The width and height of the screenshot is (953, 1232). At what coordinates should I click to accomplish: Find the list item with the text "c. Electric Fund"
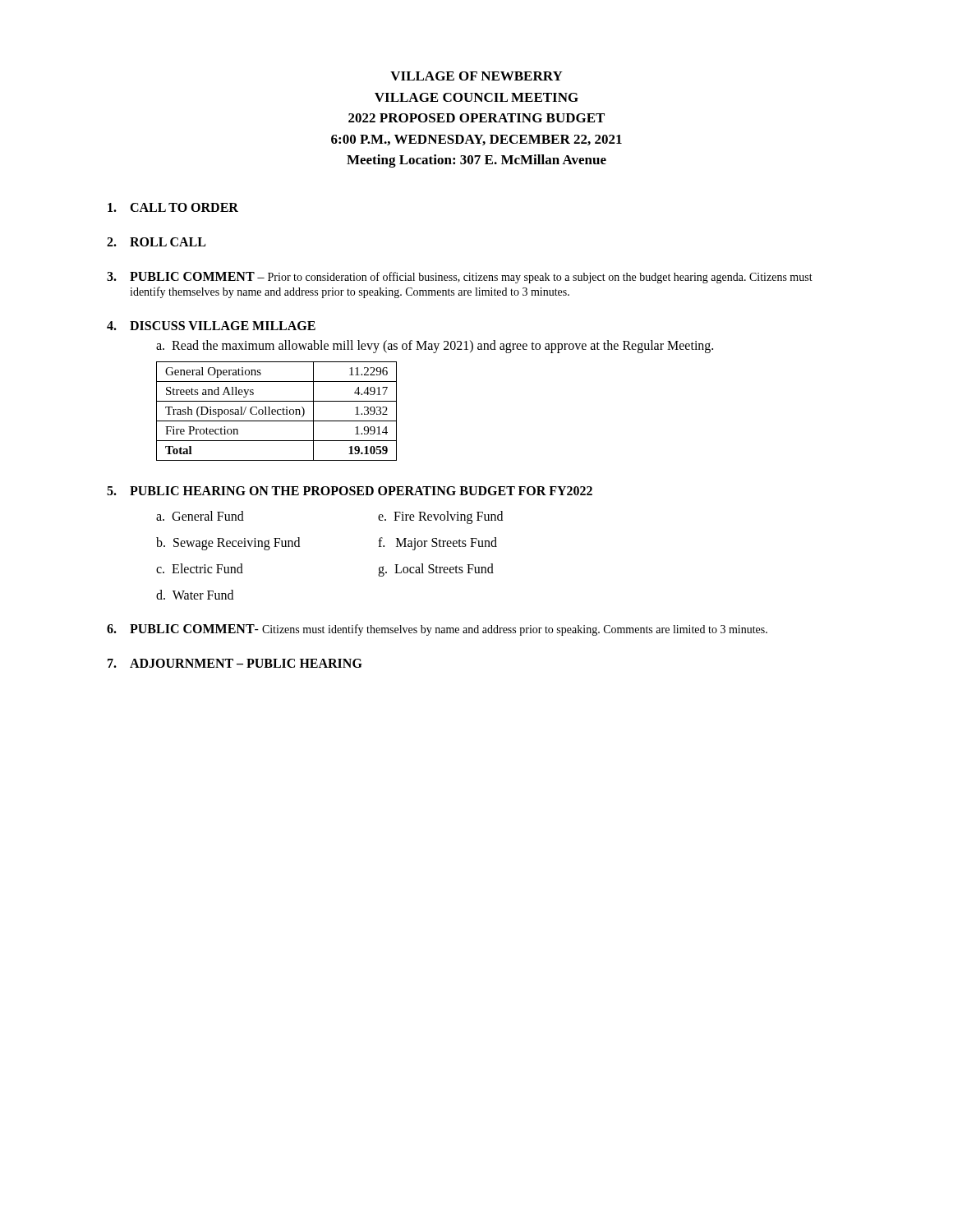pos(200,568)
